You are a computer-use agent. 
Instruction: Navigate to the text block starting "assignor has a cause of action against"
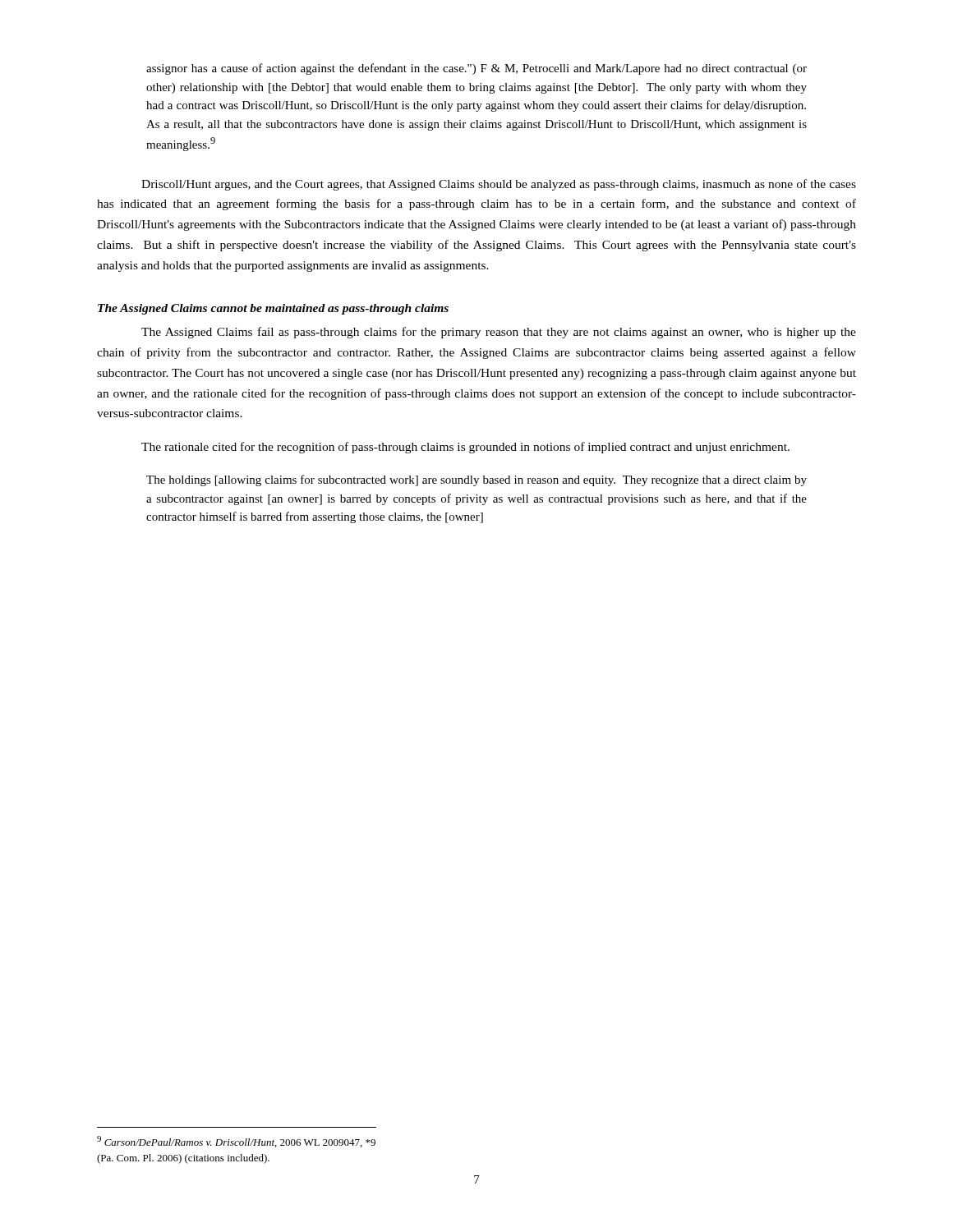[476, 106]
